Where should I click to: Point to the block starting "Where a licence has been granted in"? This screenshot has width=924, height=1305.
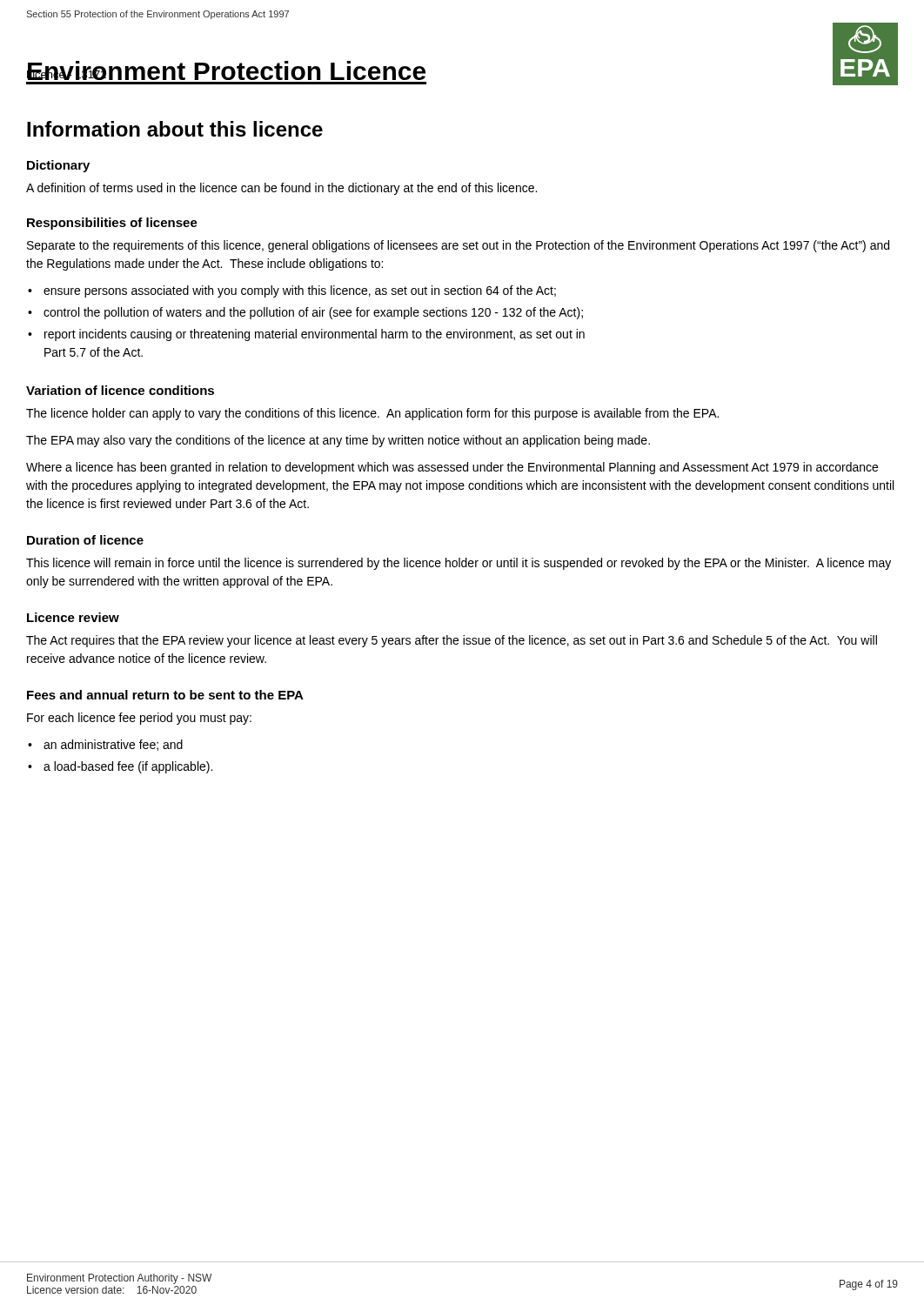[x=460, y=485]
